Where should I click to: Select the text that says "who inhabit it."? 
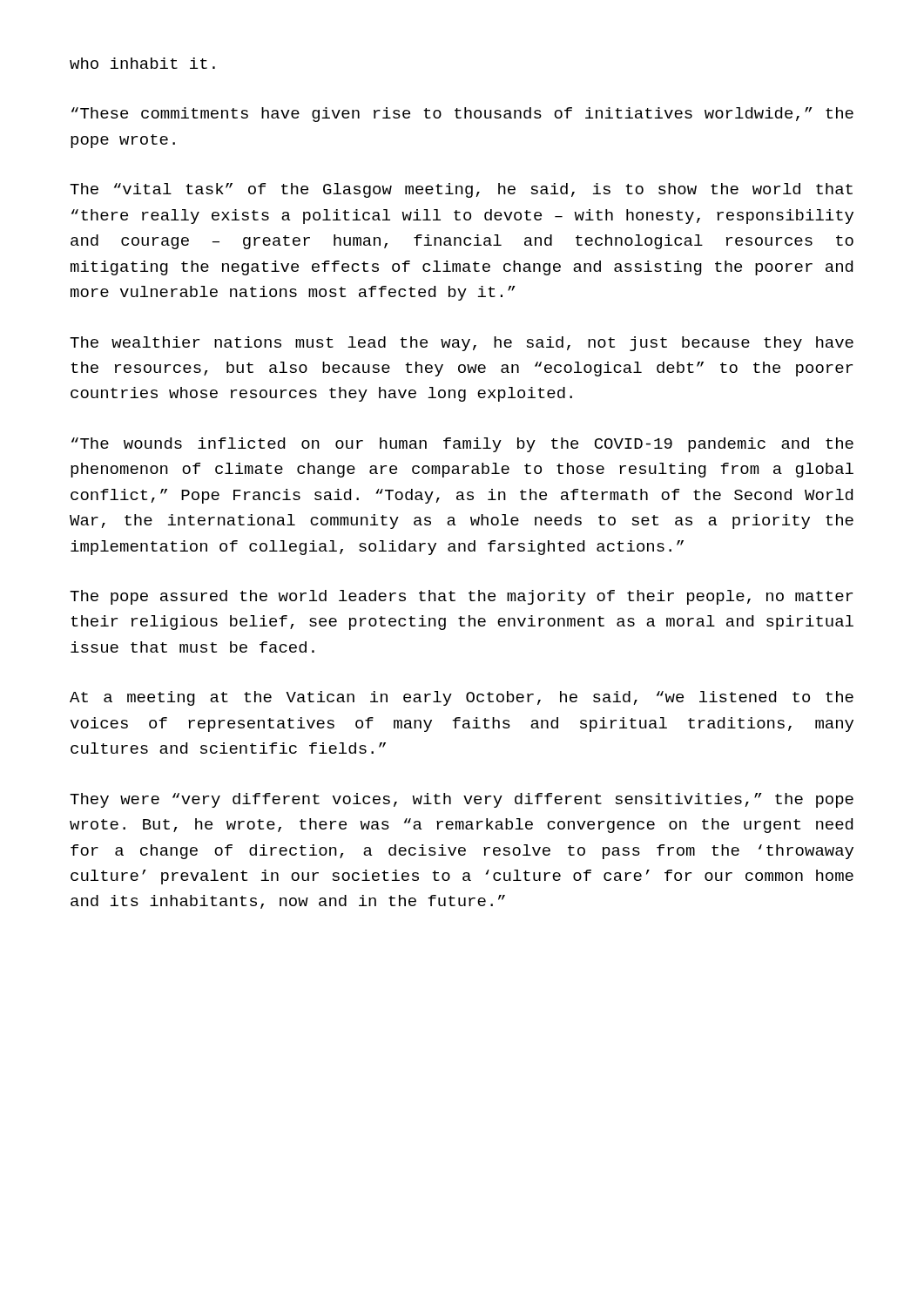[144, 65]
